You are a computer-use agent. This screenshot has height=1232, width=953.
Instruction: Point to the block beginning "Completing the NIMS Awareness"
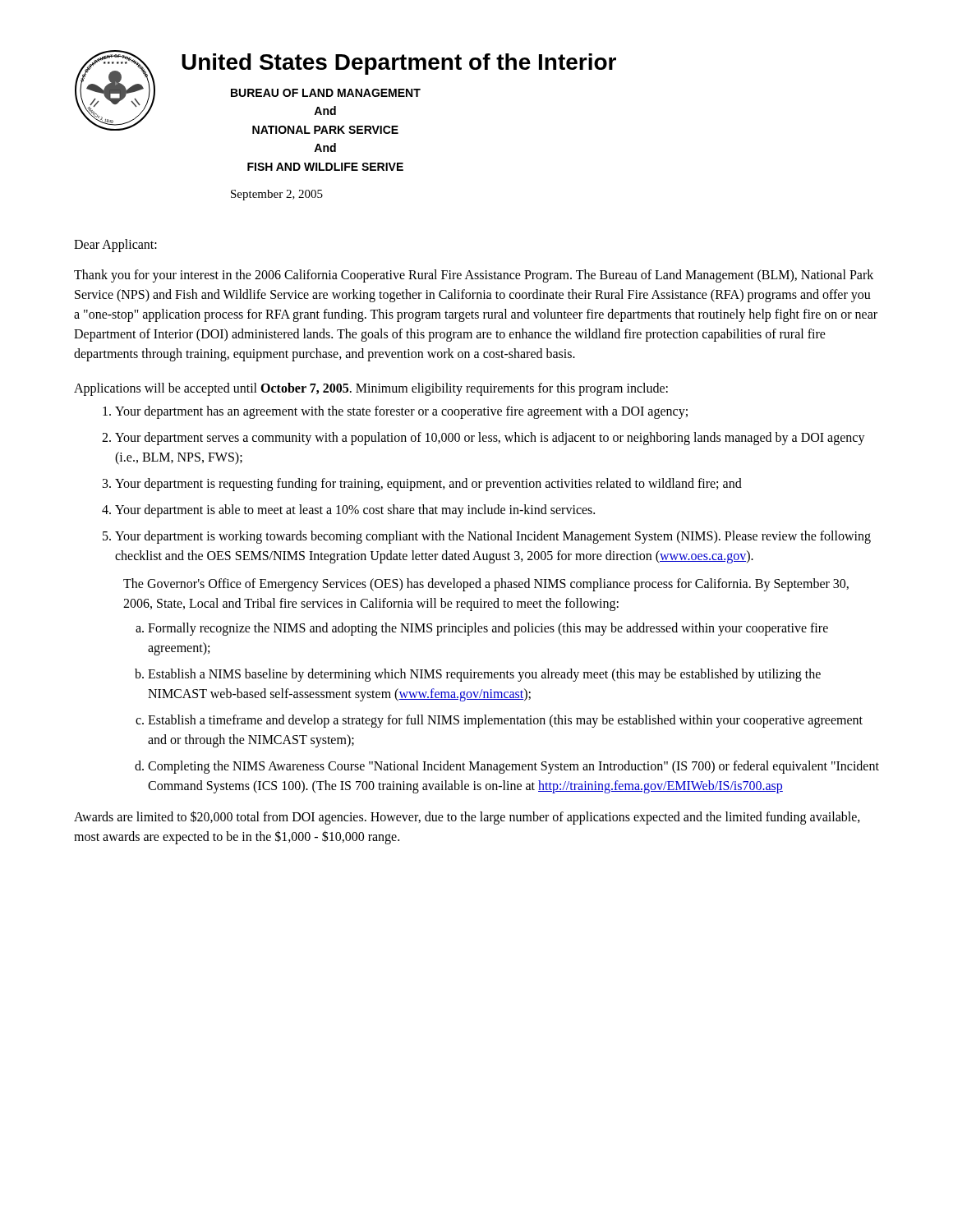coord(513,776)
